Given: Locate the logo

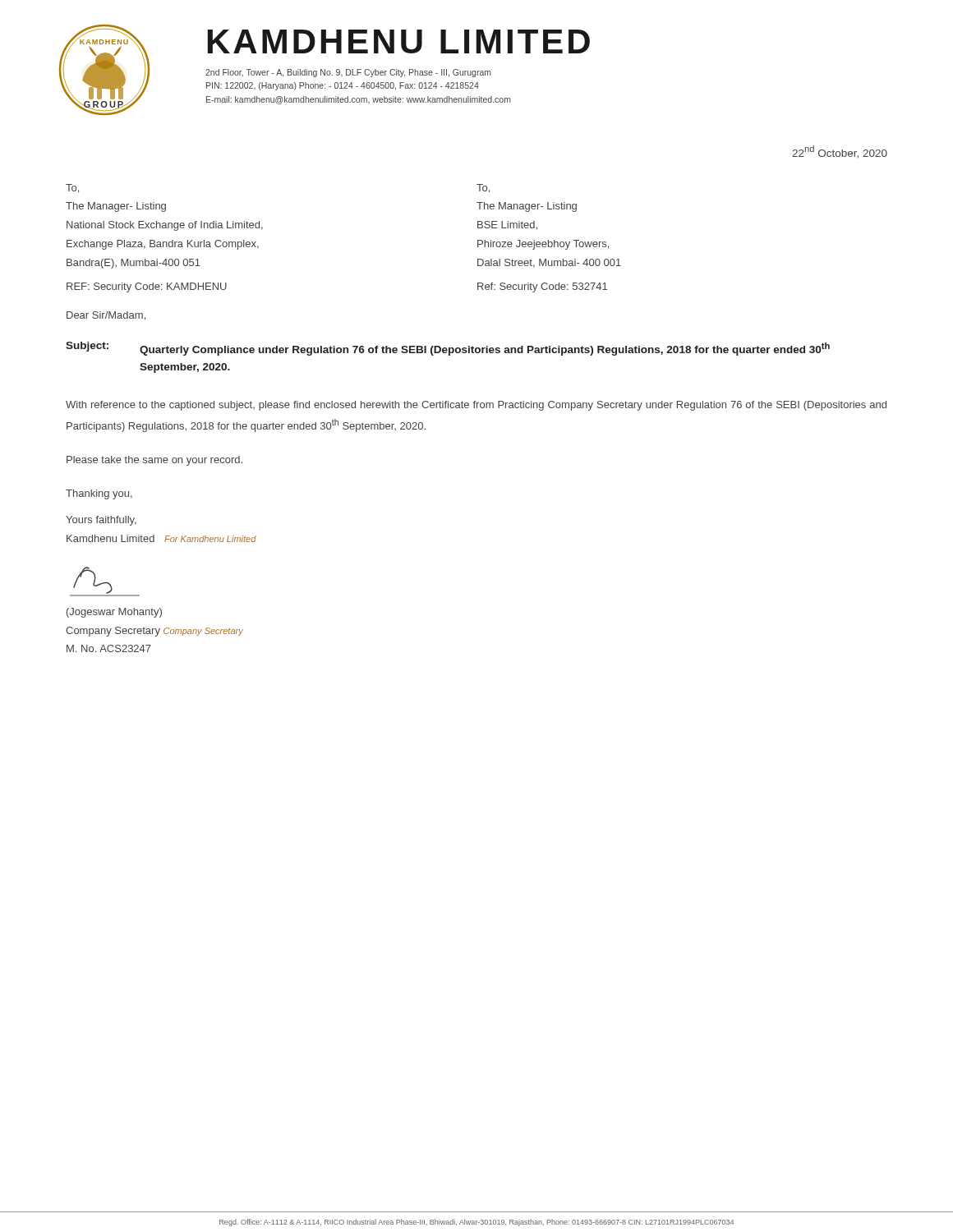Looking at the screenshot, I should [x=107, y=72].
